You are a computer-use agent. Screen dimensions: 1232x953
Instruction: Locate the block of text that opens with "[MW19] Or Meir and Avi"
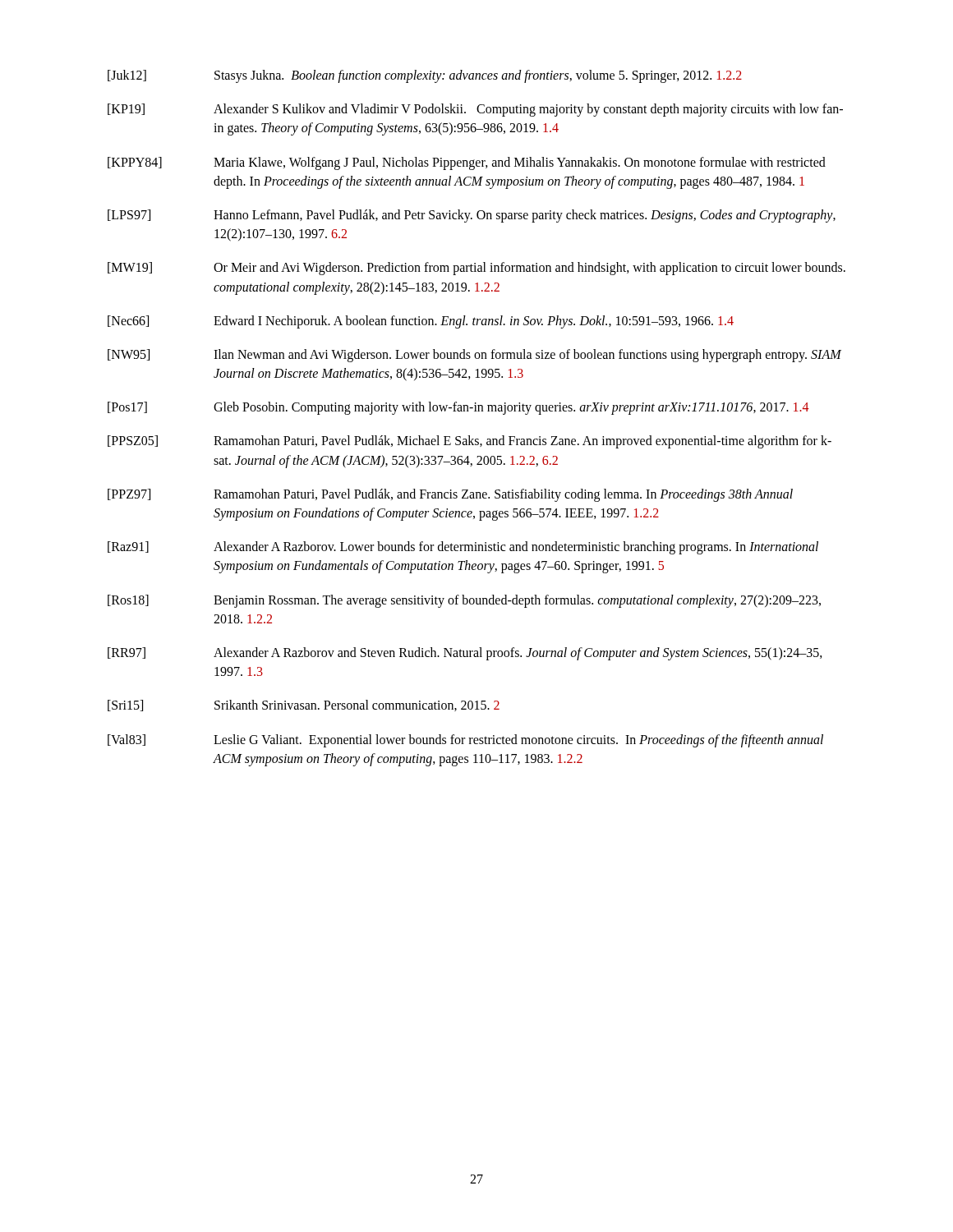[476, 277]
